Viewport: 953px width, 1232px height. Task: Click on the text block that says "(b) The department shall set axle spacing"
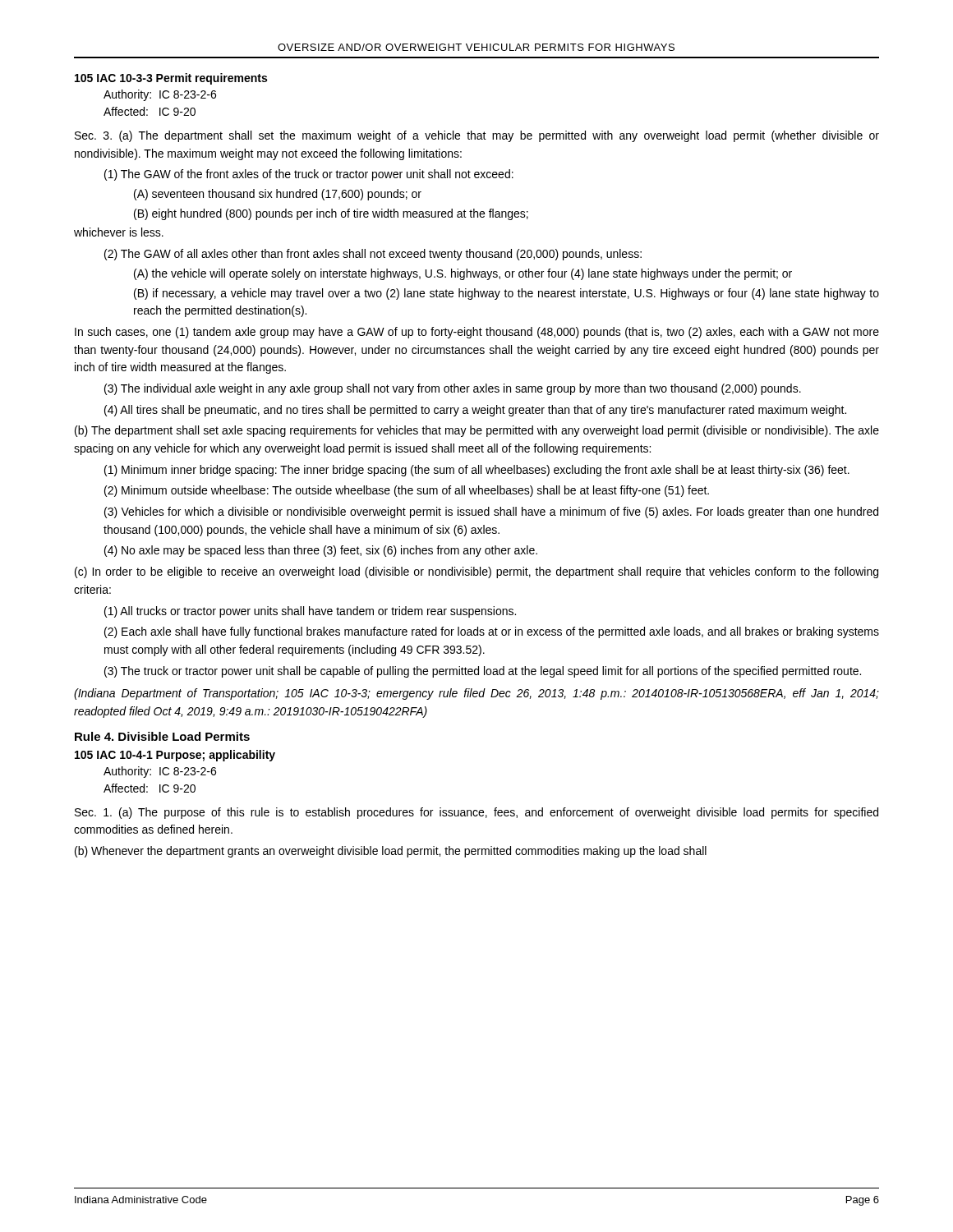click(x=476, y=440)
